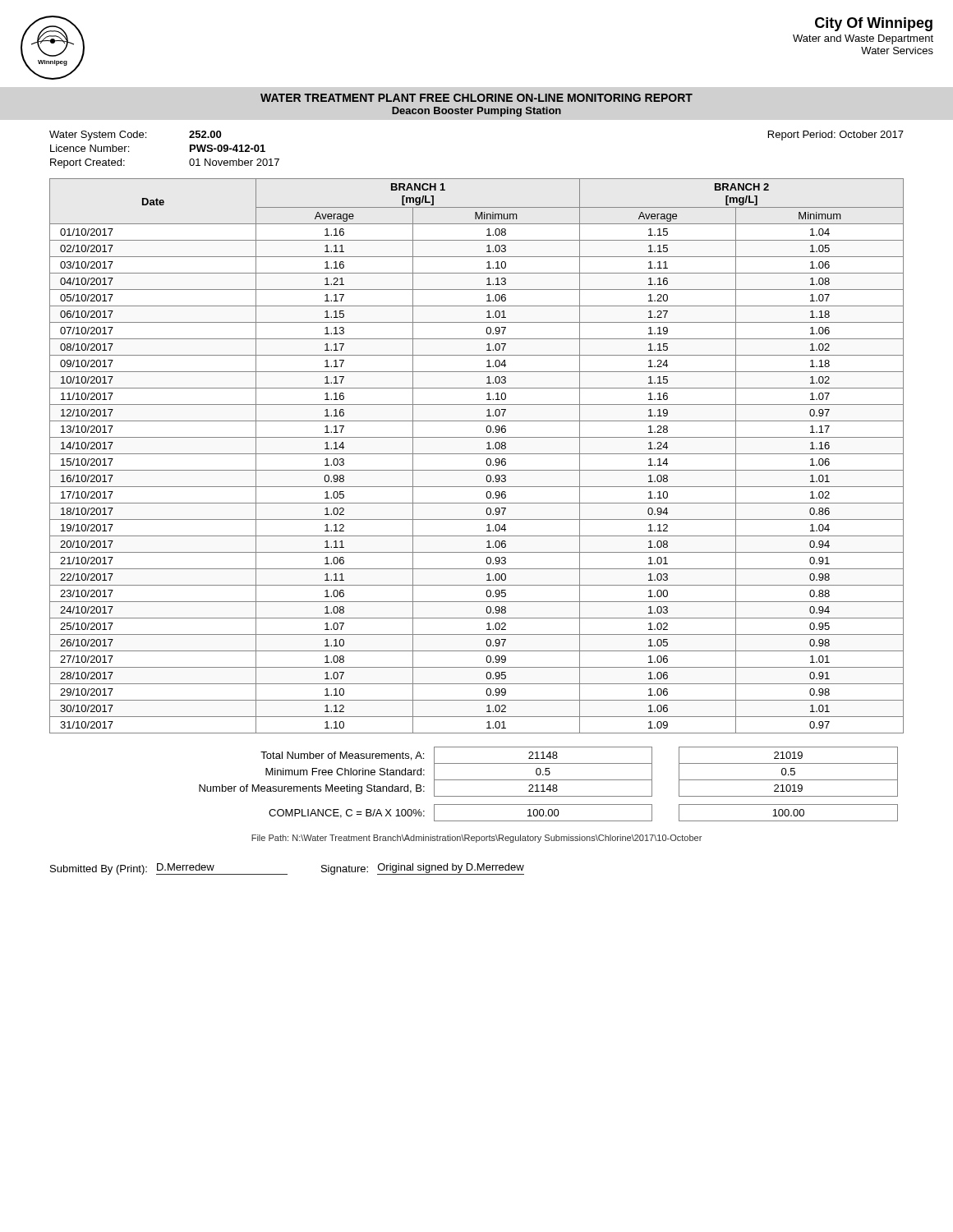
Task: Click the passage that begins "Submitted By (Print): D.Merredew Signature: Original signed"
Action: point(287,868)
